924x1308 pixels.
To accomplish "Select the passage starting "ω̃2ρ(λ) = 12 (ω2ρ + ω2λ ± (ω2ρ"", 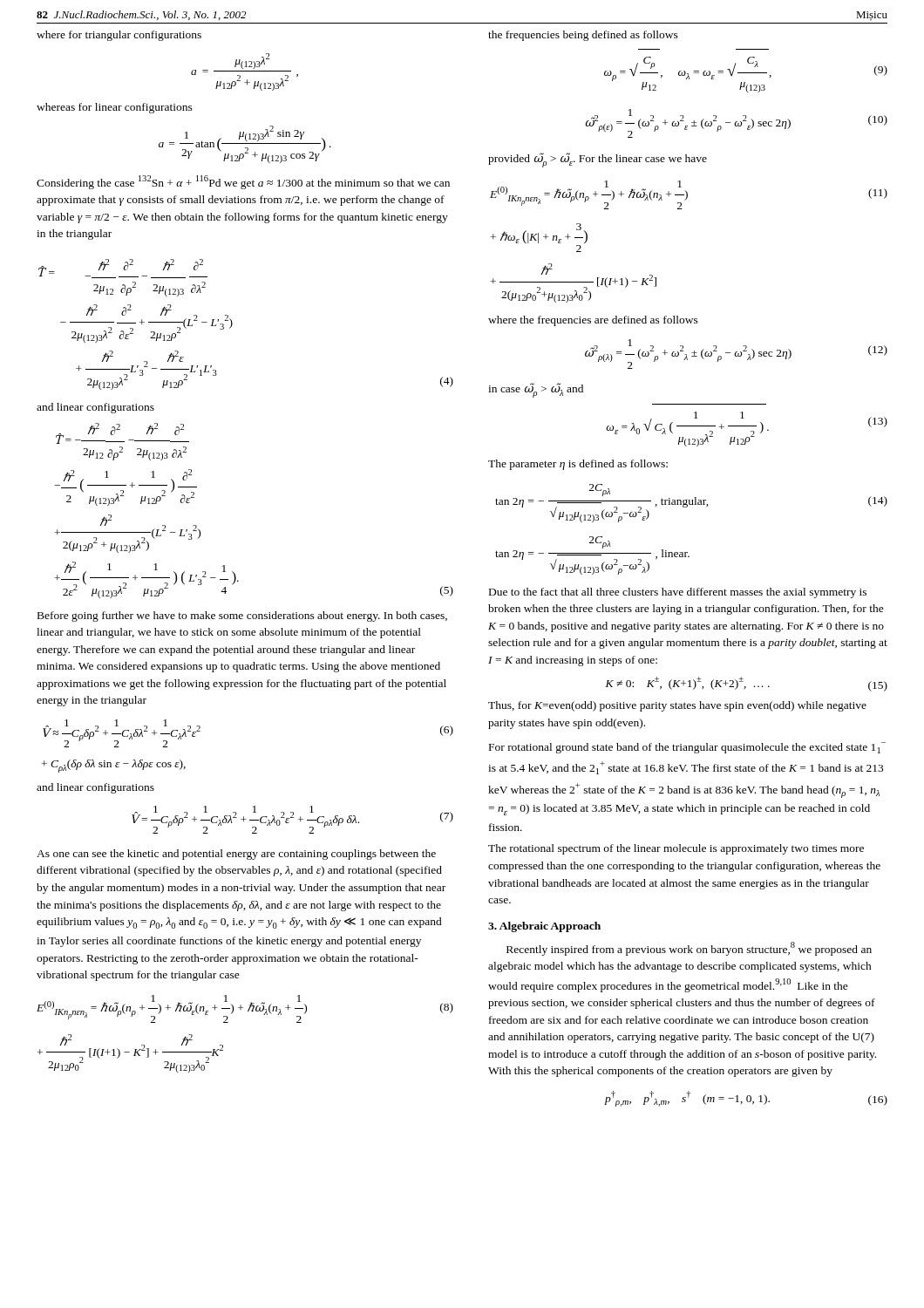I will pos(688,354).
